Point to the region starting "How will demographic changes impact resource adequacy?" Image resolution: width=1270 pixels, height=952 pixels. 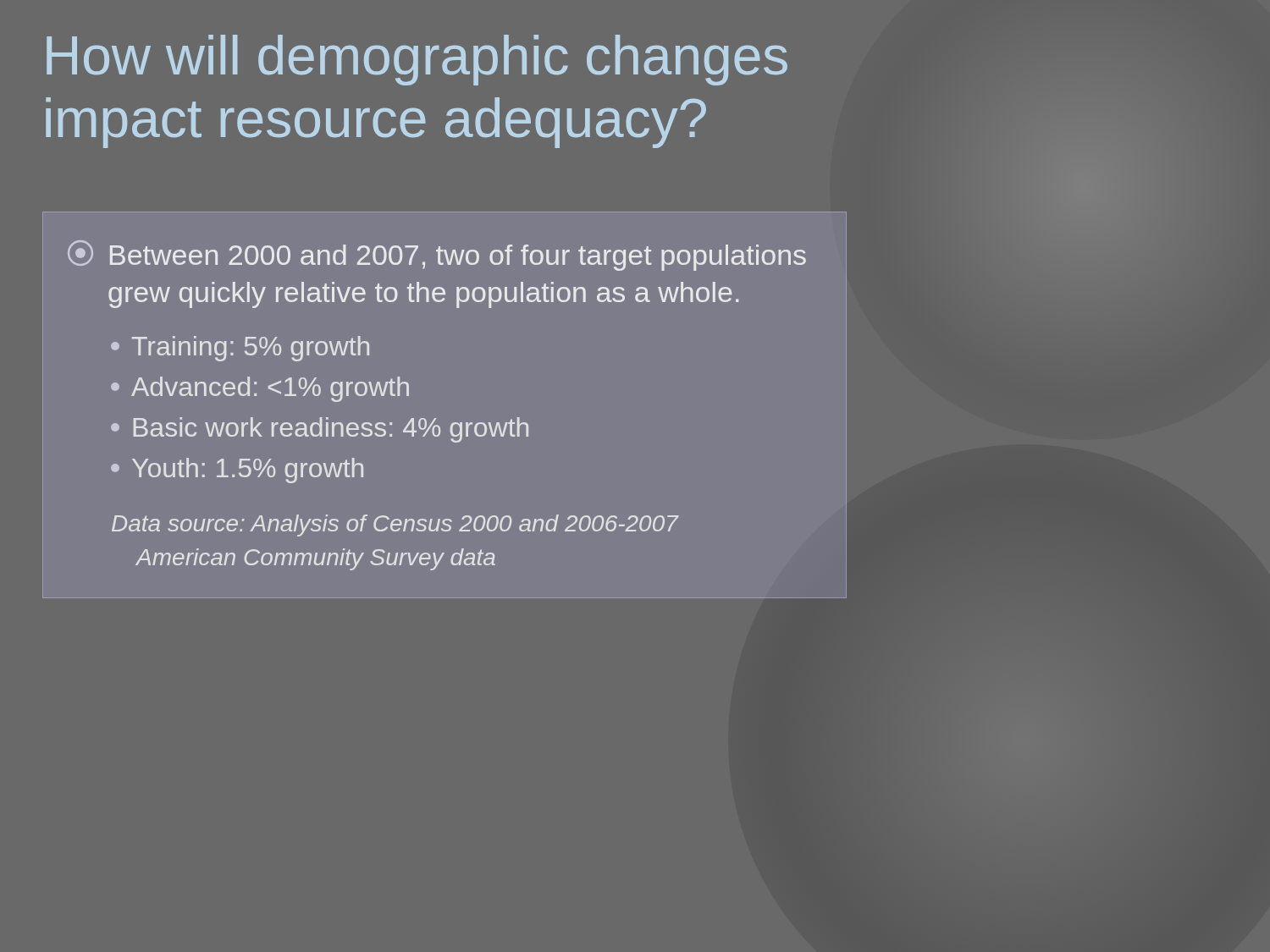[423, 88]
